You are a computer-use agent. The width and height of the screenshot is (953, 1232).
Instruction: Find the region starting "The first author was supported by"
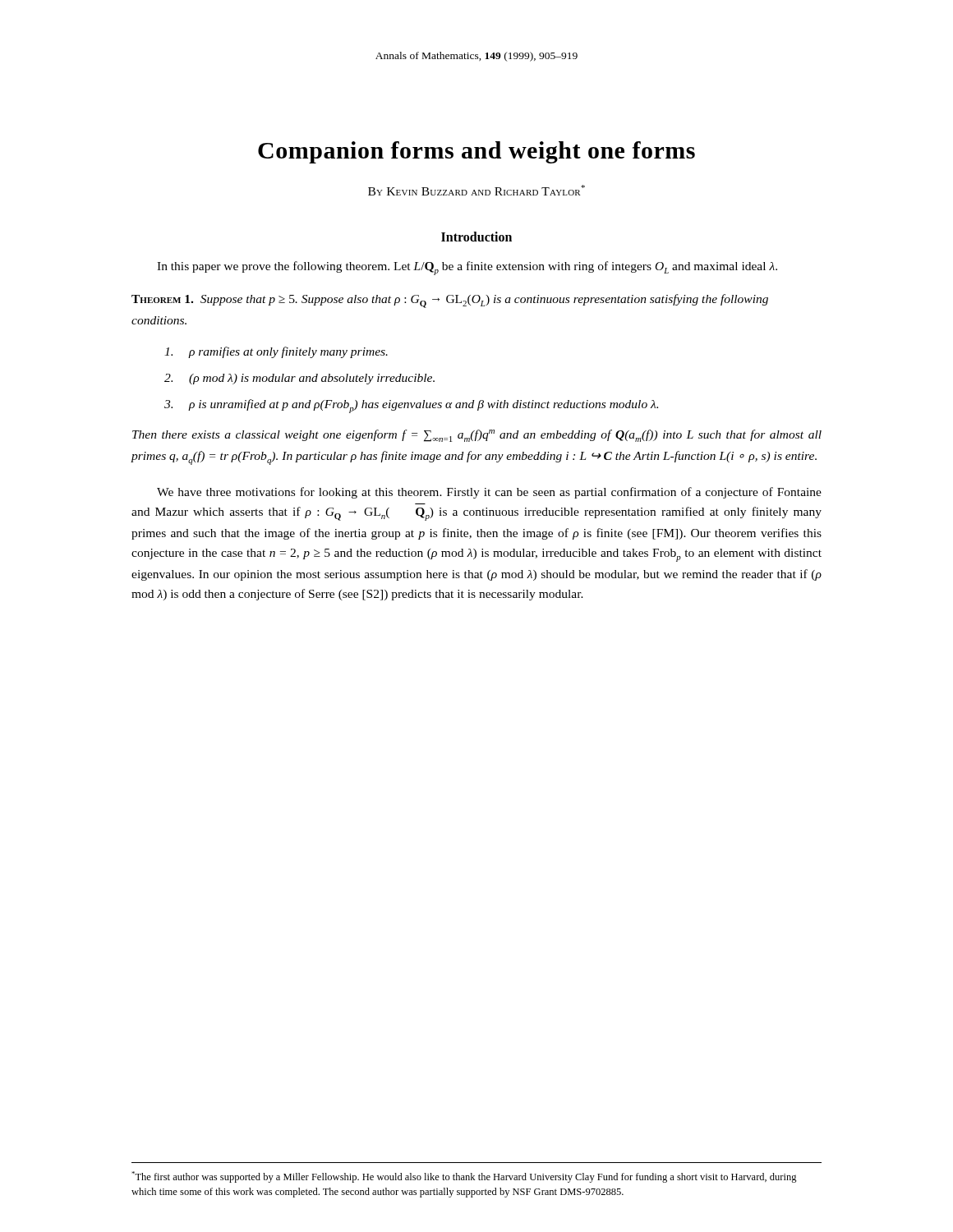(464, 1183)
